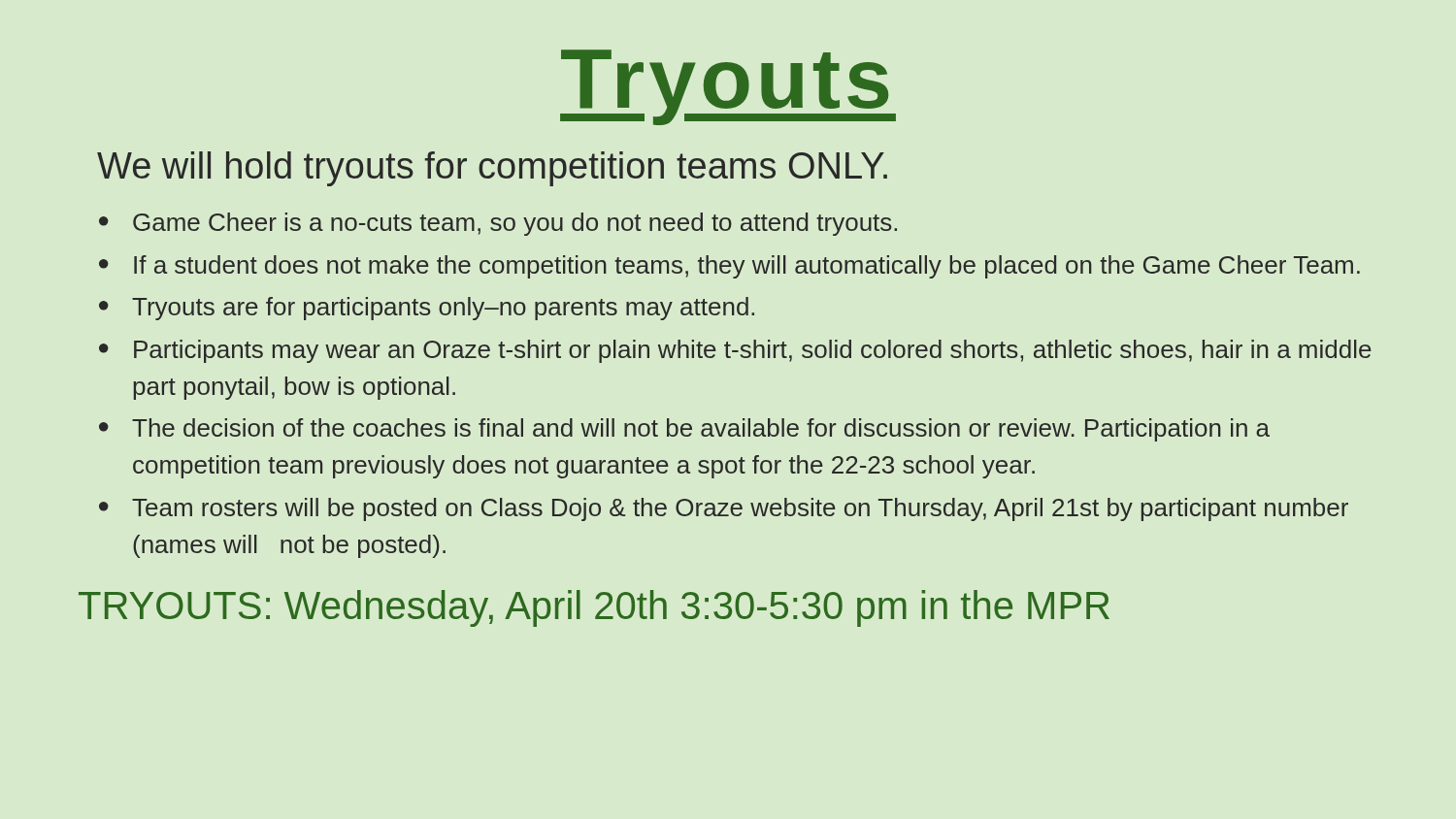The width and height of the screenshot is (1456, 819).
Task: Click the passage that begins "Game Cheer is"
Action: point(516,222)
